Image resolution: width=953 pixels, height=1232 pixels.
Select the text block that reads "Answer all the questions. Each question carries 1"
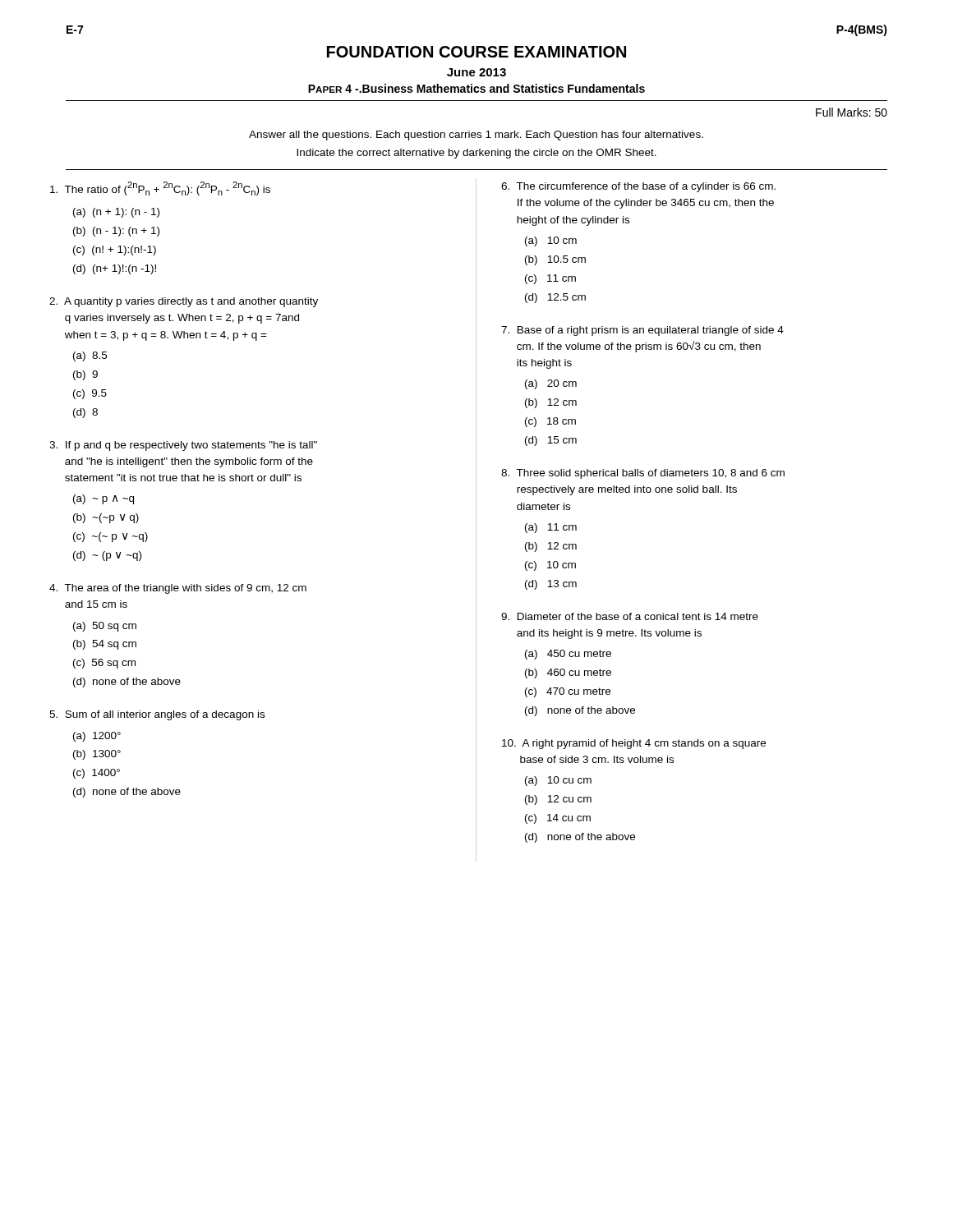[x=476, y=143]
